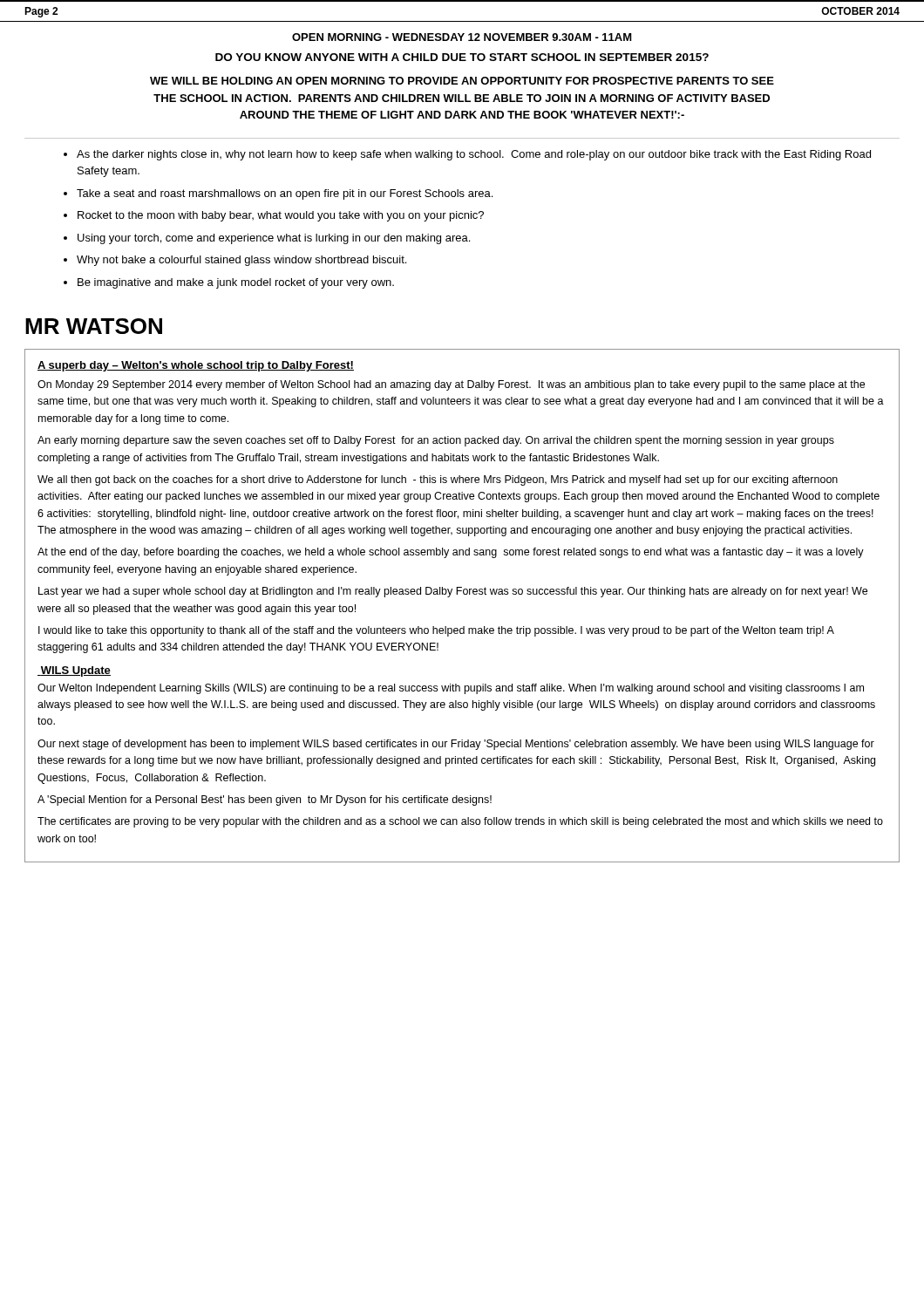
Task: Select the section header that says "A superb day –"
Action: [x=196, y=365]
